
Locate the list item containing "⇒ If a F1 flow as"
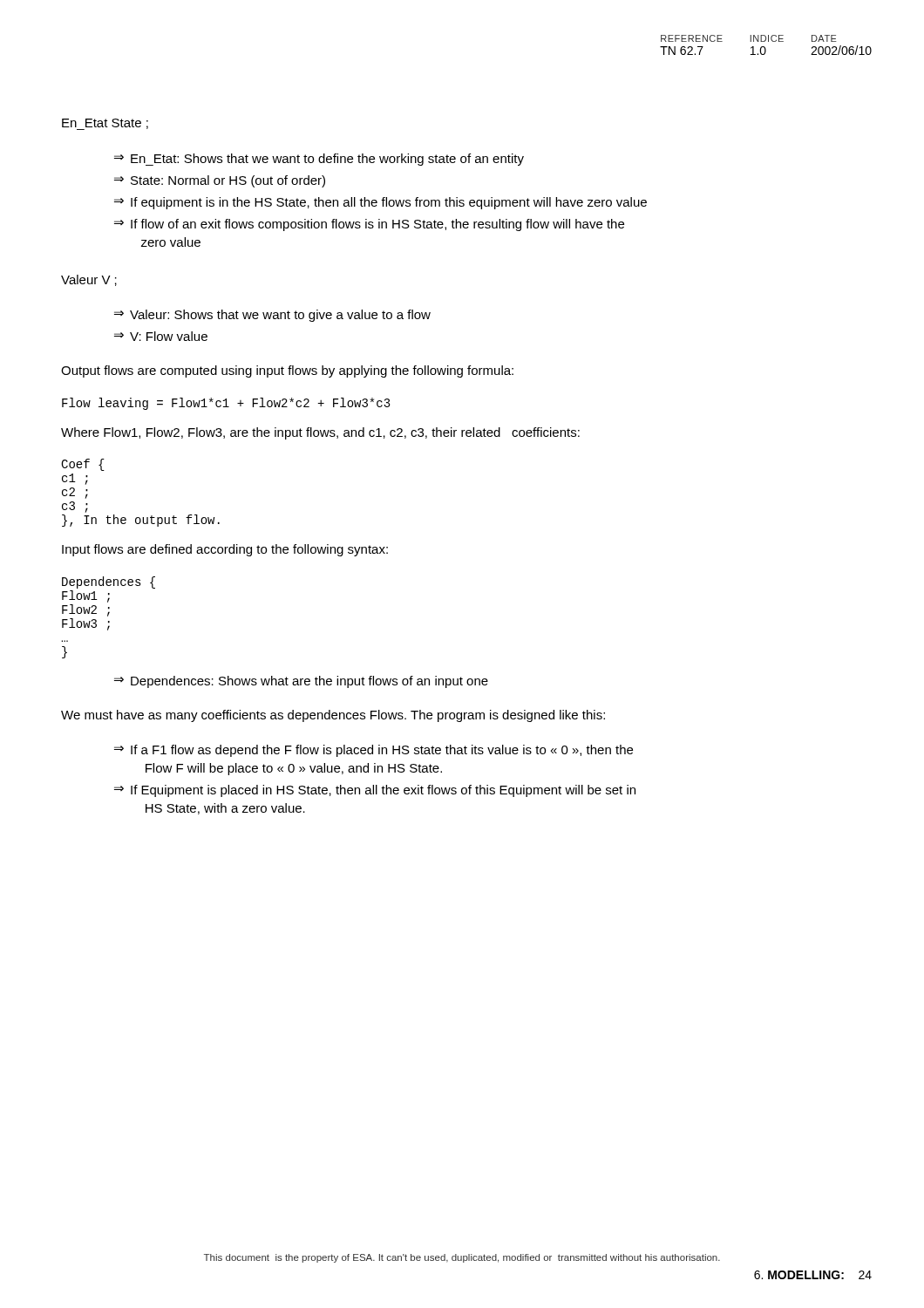click(x=373, y=759)
